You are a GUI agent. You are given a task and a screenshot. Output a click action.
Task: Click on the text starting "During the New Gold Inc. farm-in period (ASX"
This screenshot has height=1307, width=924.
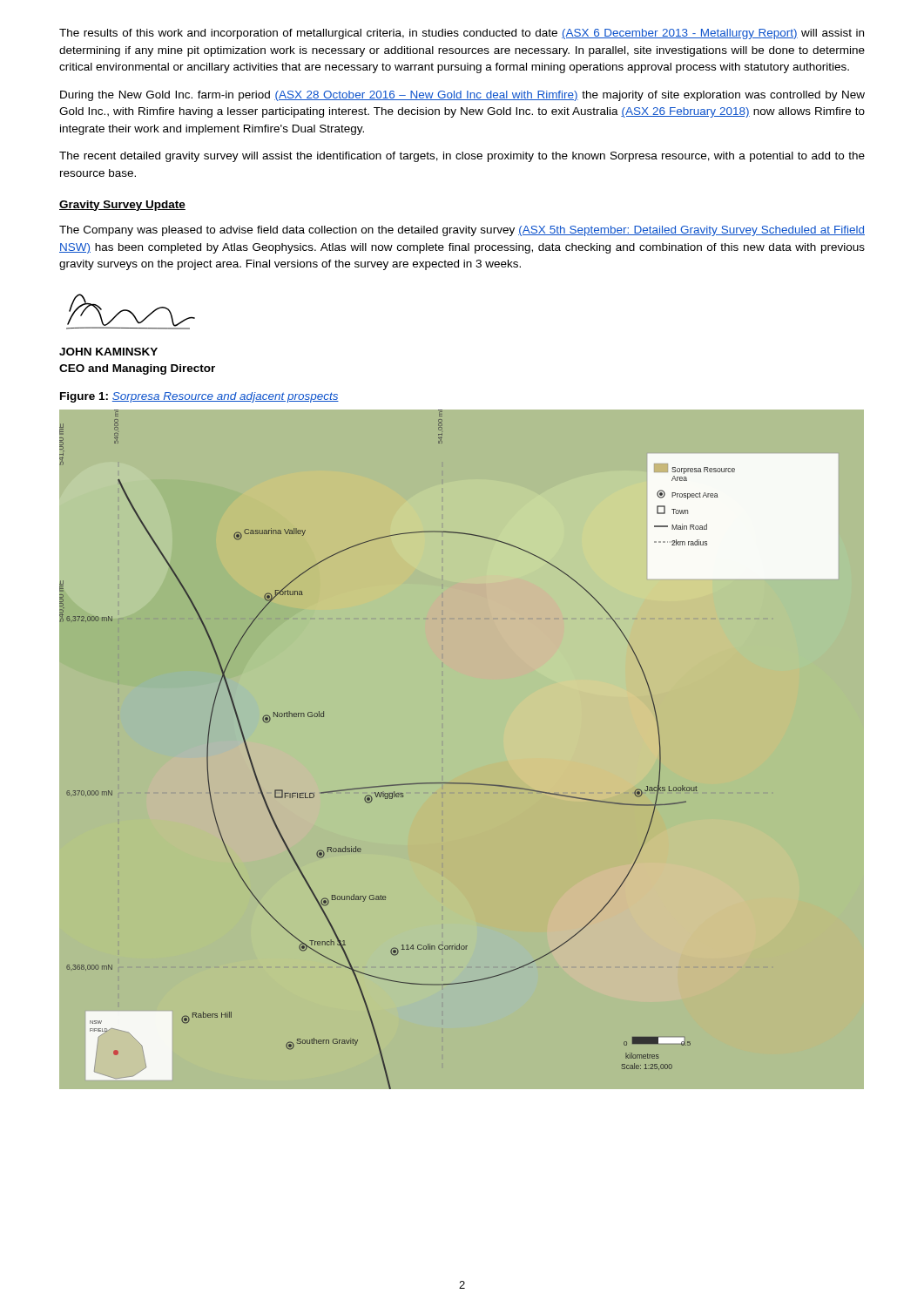462,112
